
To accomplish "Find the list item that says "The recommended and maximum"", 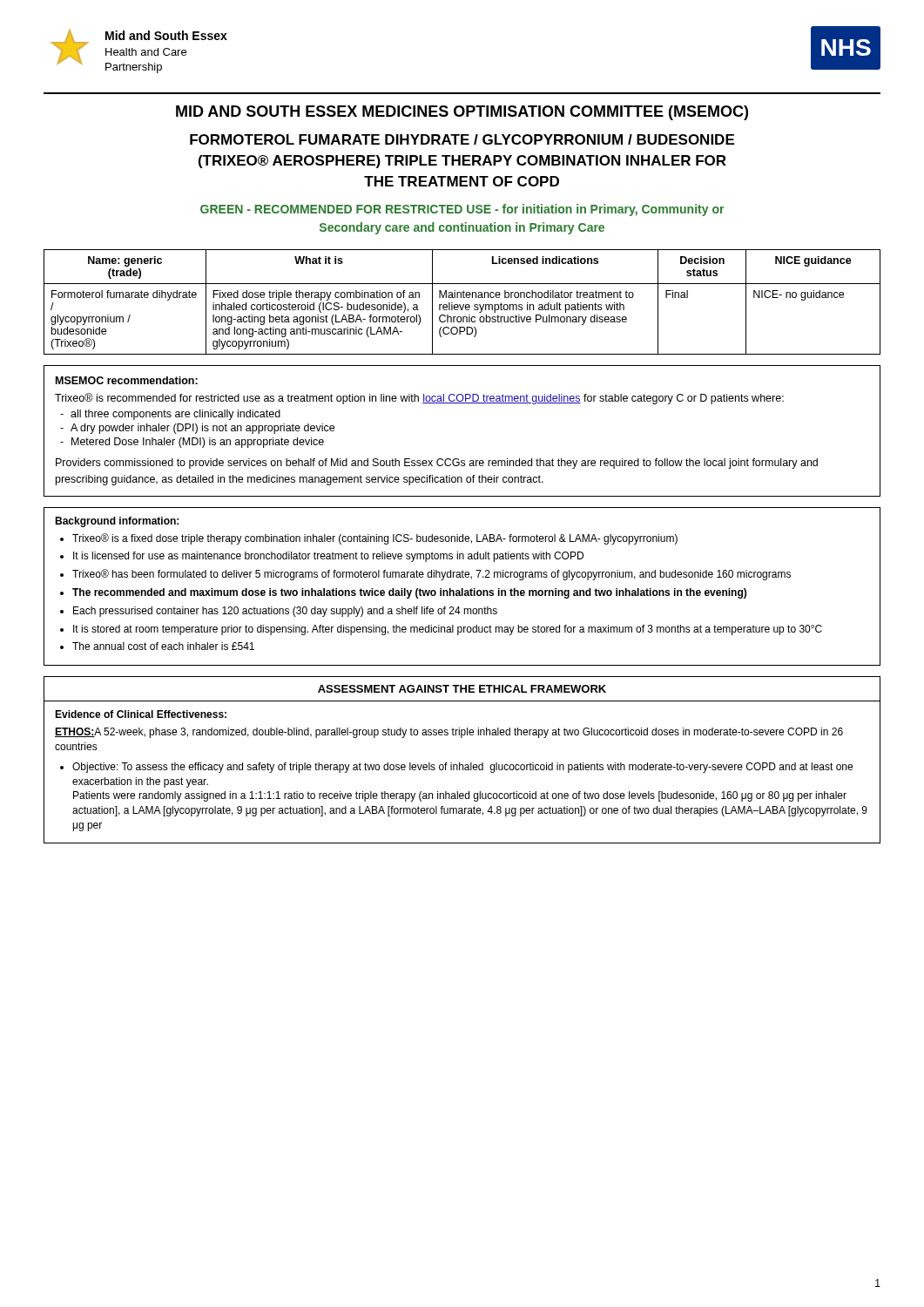I will 410,593.
